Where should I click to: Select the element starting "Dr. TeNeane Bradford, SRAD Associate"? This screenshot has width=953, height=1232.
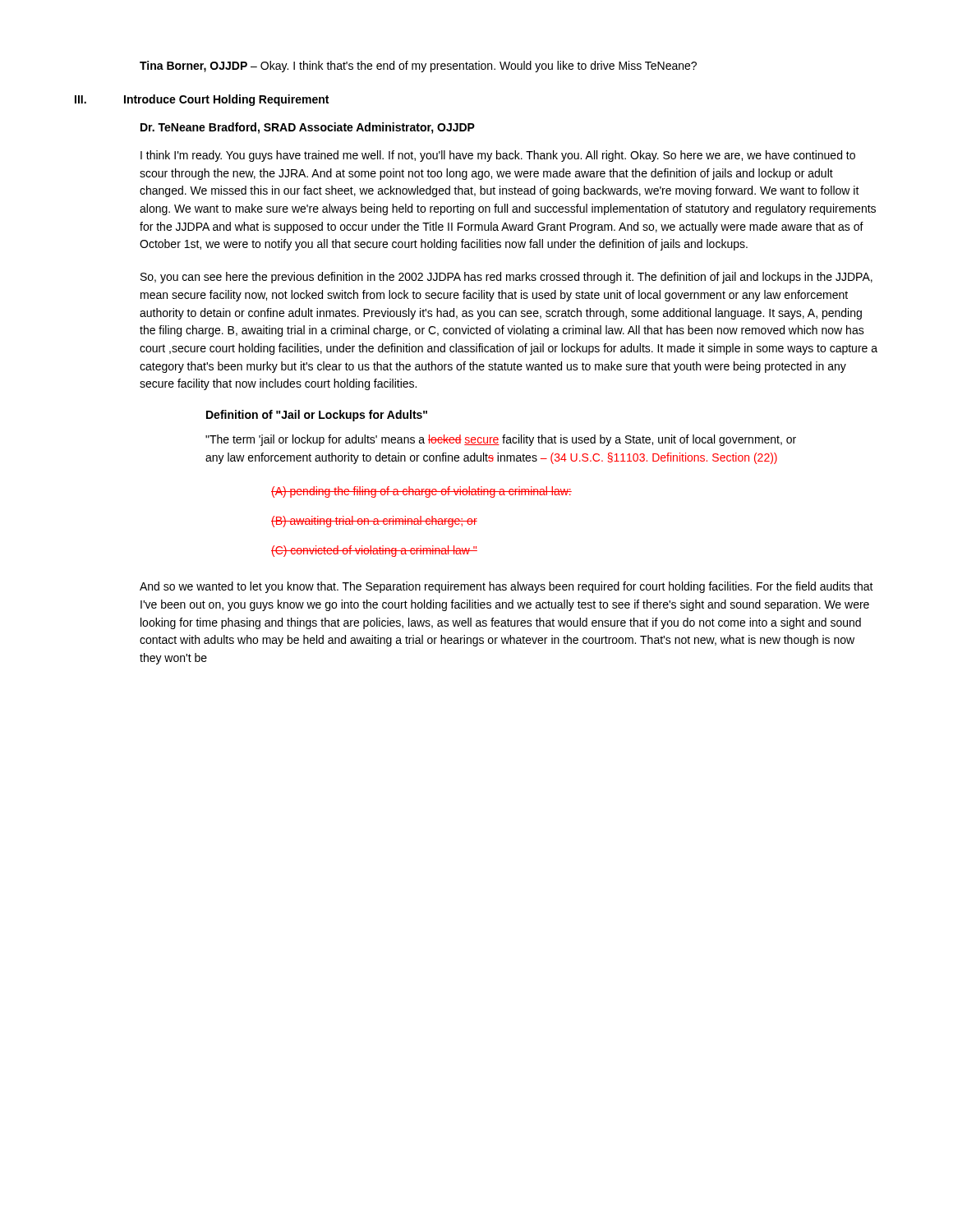pos(308,128)
